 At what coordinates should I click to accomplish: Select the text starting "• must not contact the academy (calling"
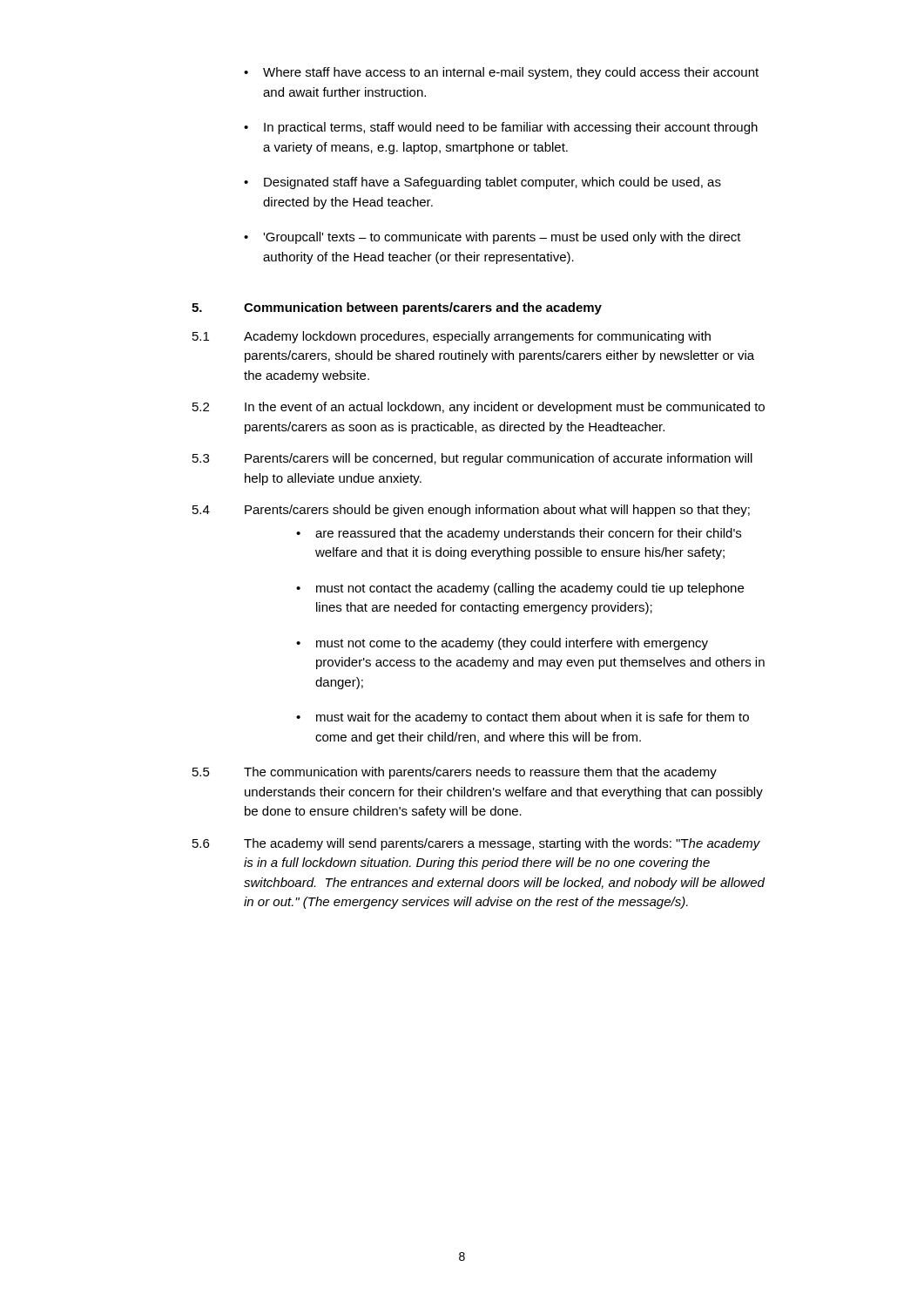(x=532, y=598)
